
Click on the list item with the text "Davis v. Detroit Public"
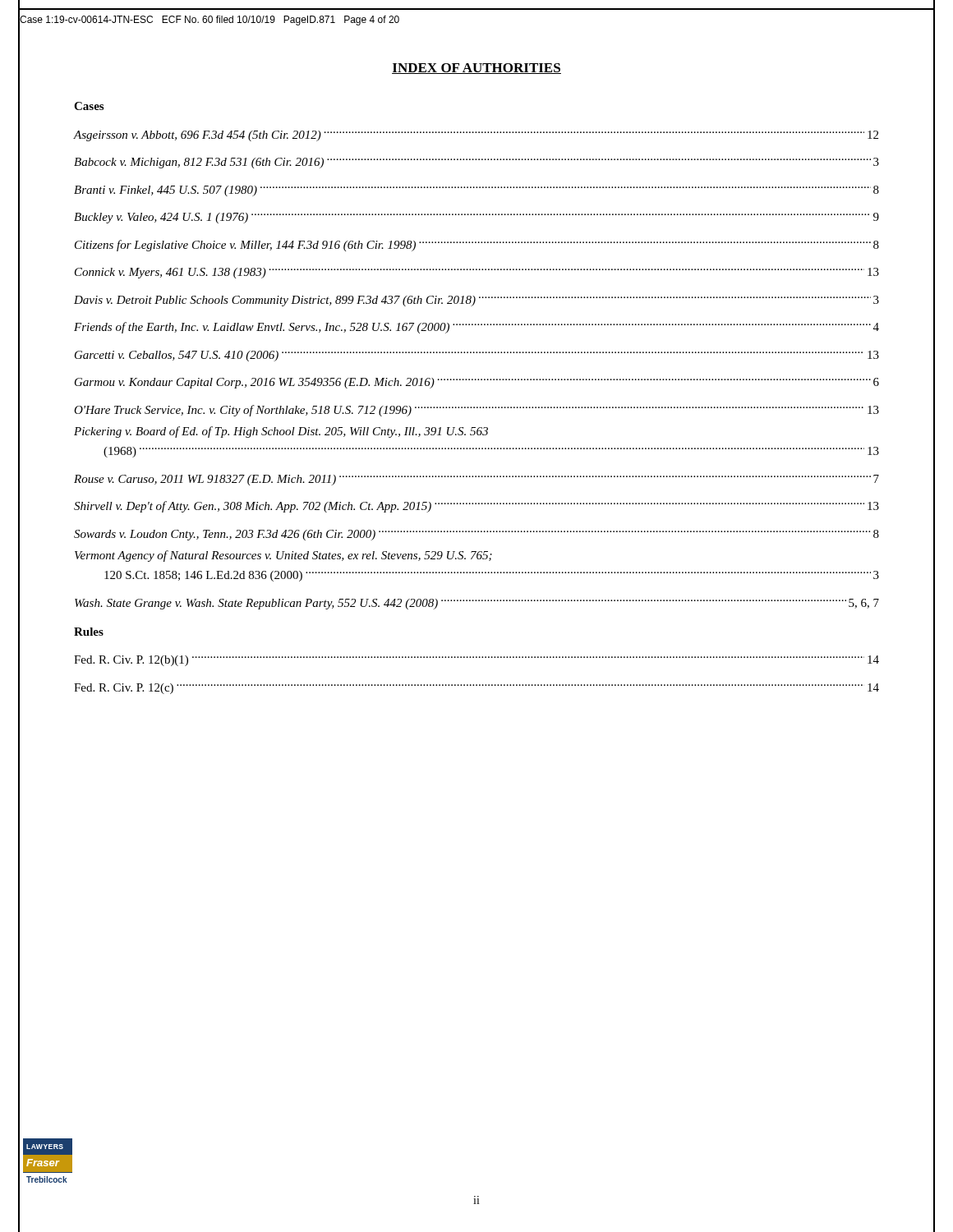click(x=476, y=297)
